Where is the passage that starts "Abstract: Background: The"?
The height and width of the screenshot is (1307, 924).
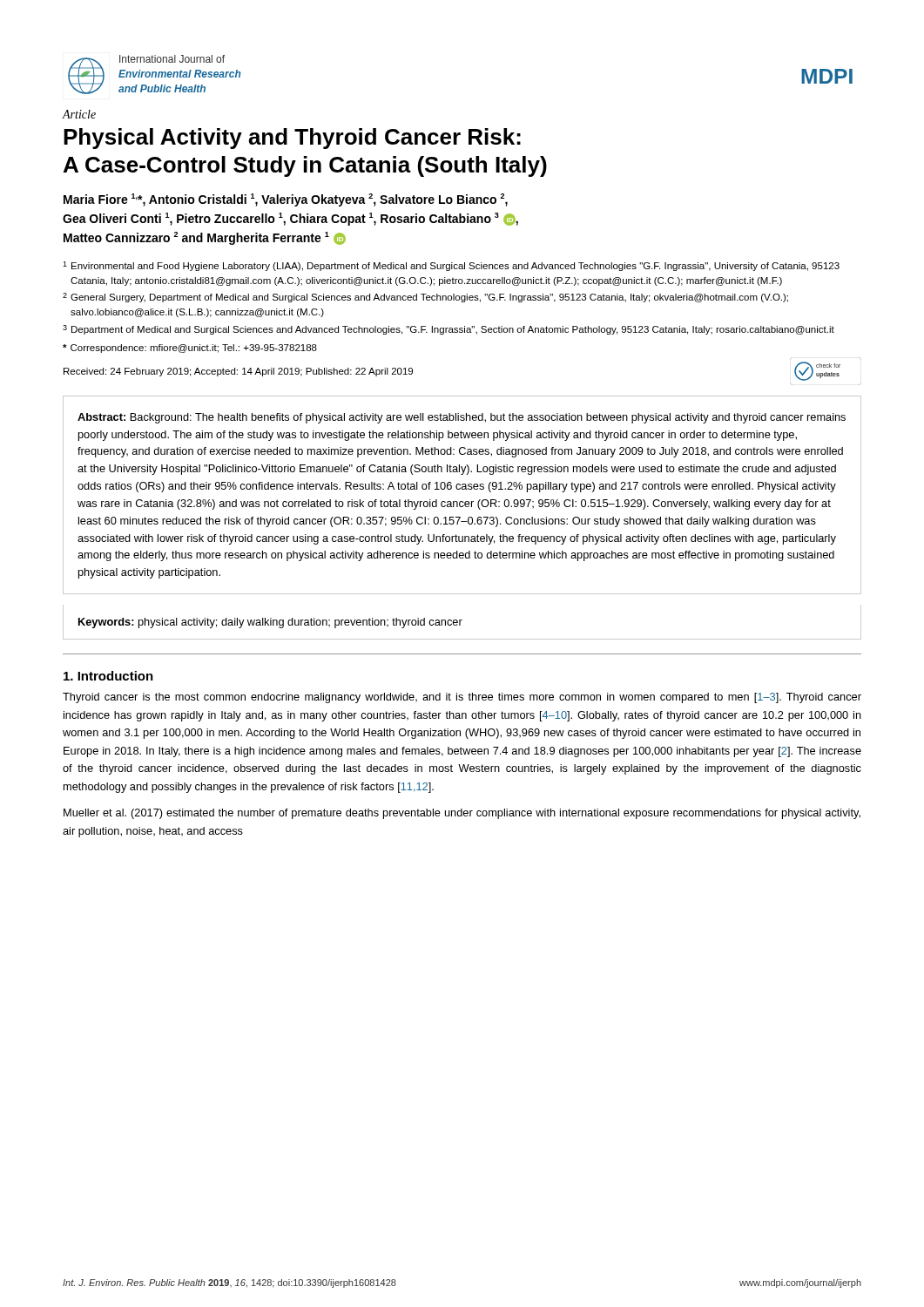462,495
